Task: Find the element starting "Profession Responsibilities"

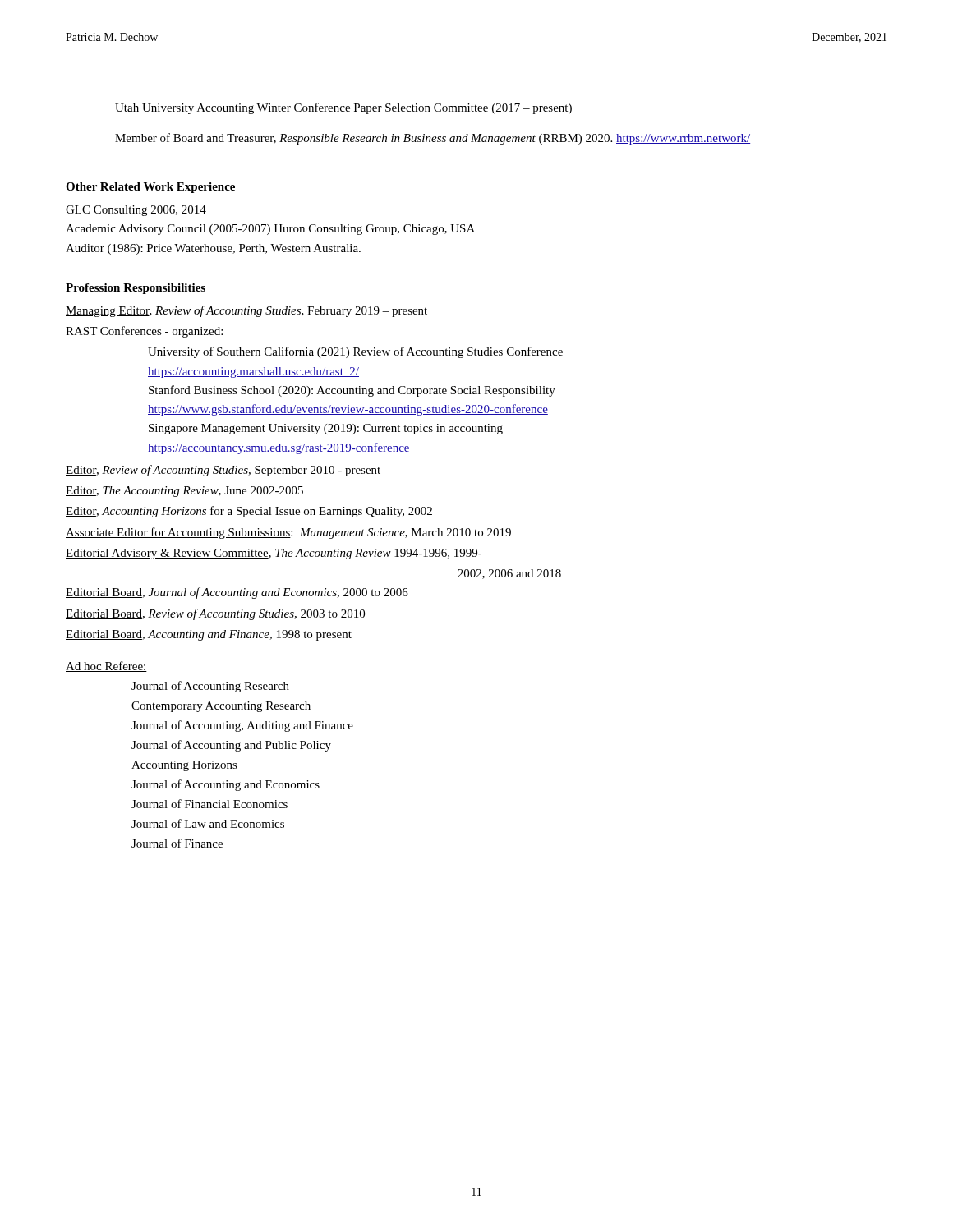Action: tap(136, 287)
